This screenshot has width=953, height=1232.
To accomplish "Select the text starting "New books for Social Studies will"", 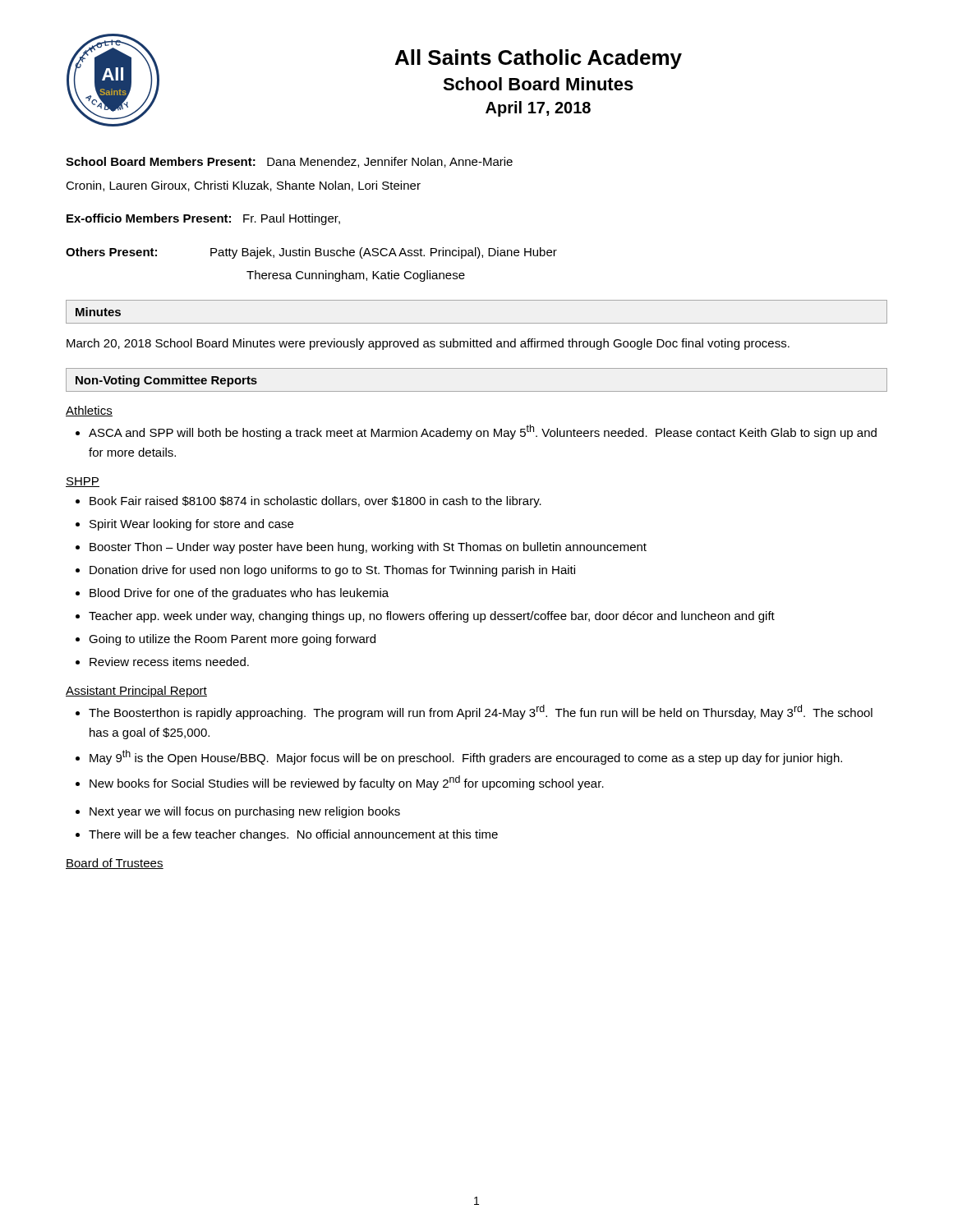I will 347,782.
